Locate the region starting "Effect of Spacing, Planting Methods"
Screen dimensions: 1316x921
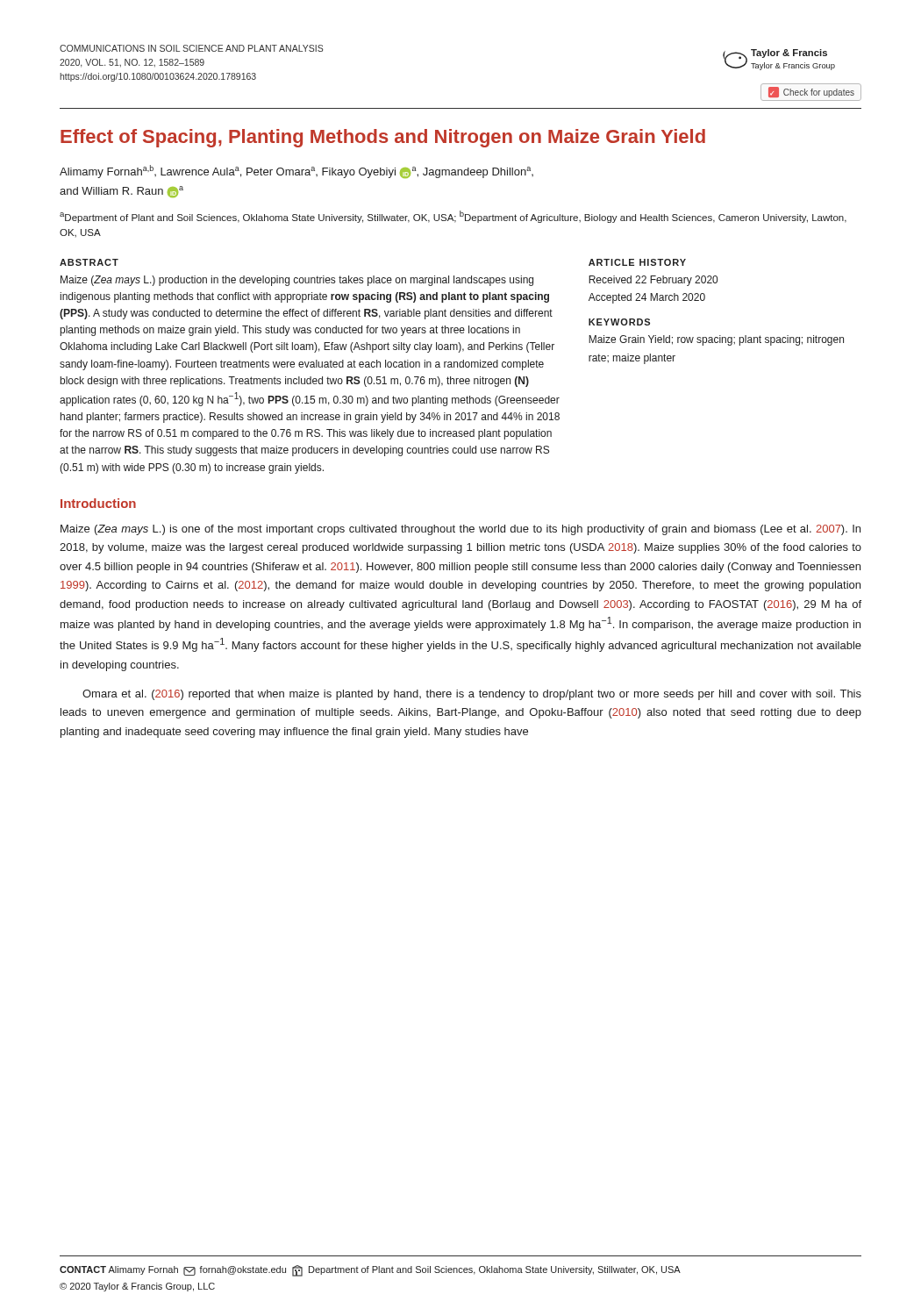click(383, 137)
